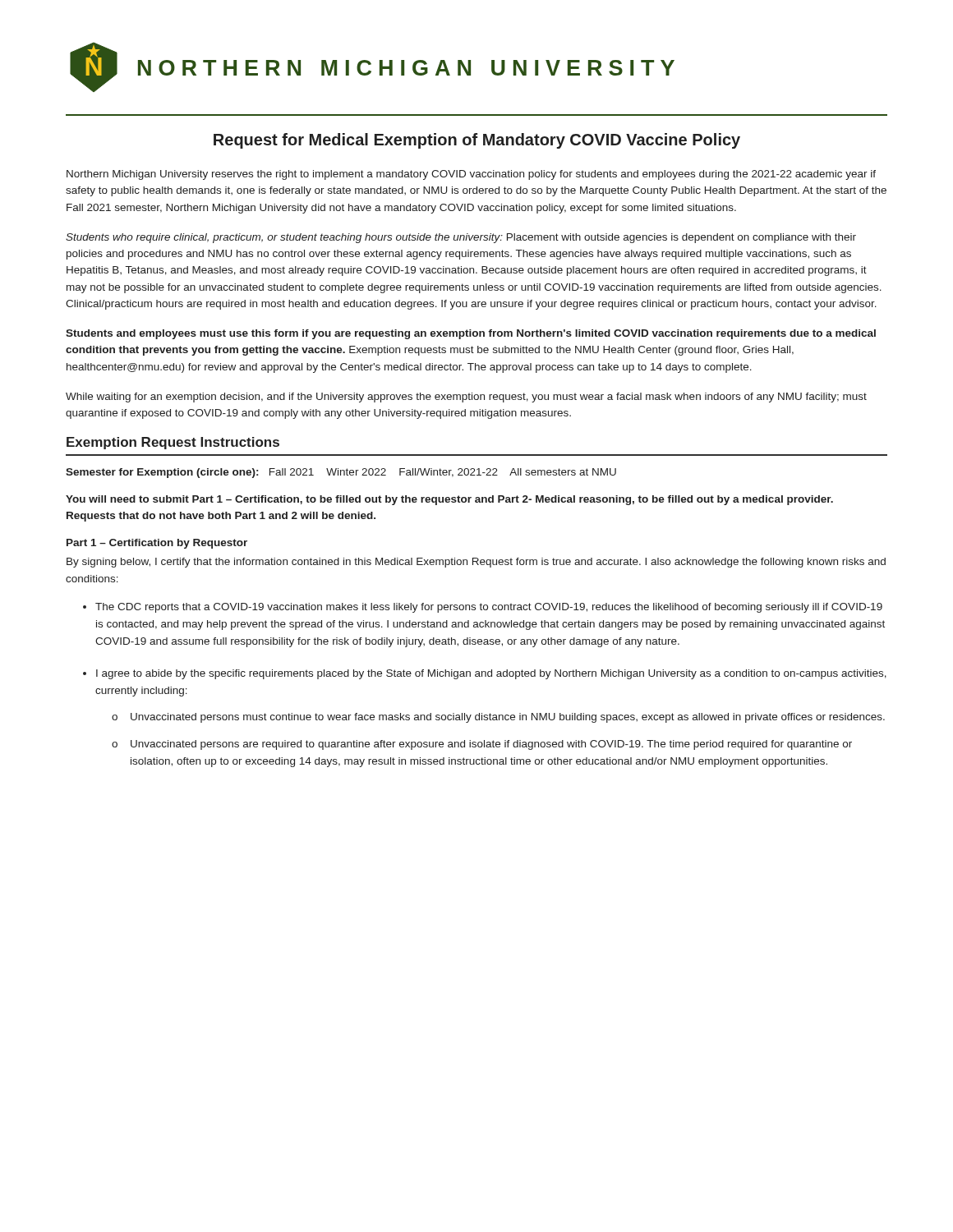Navigate to the block starting "Semester for Exemption (circle one): Fall 2021"
The height and width of the screenshot is (1232, 953).
pyautogui.click(x=341, y=472)
